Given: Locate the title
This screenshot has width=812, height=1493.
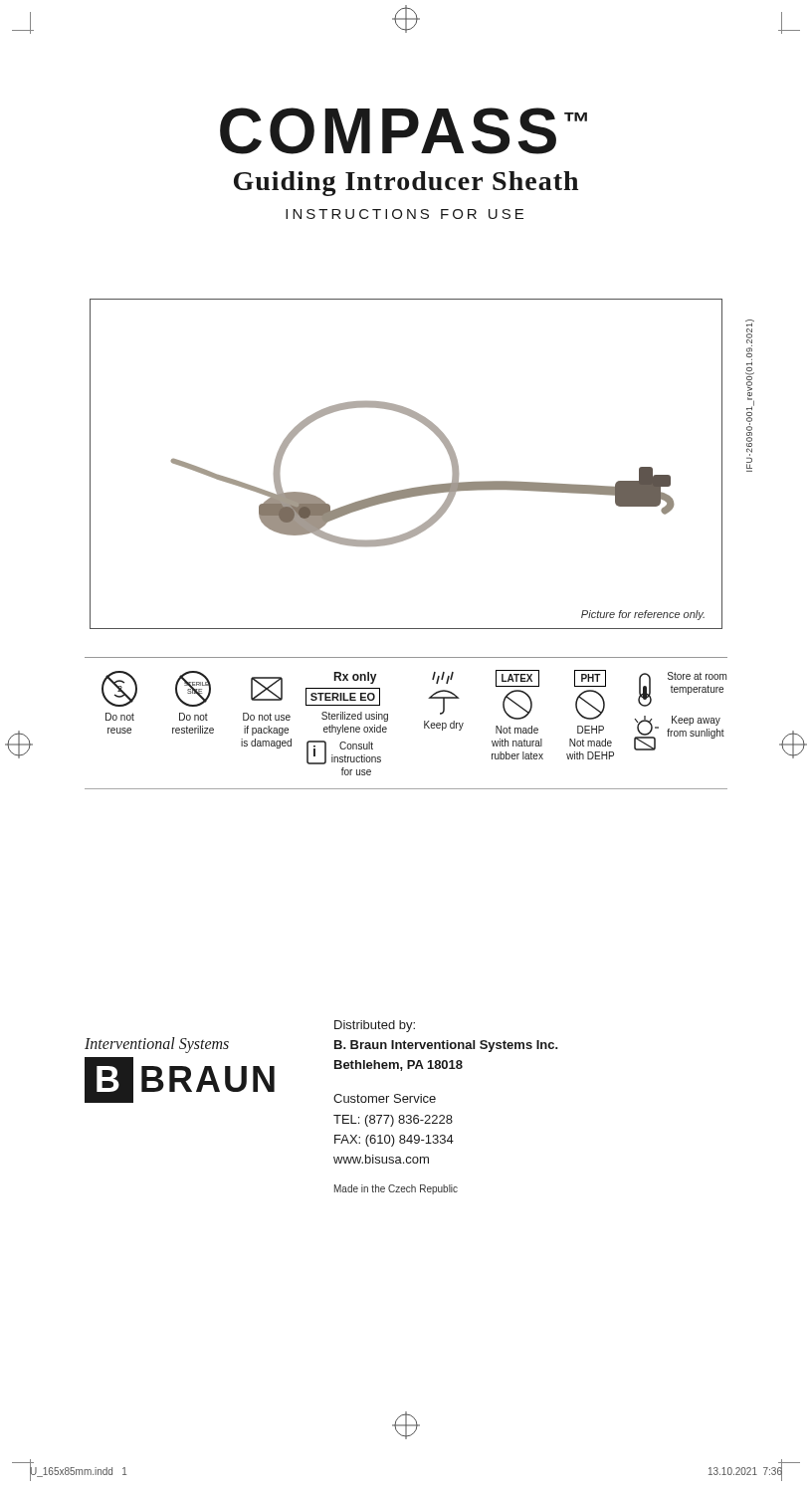Looking at the screenshot, I should [406, 161].
